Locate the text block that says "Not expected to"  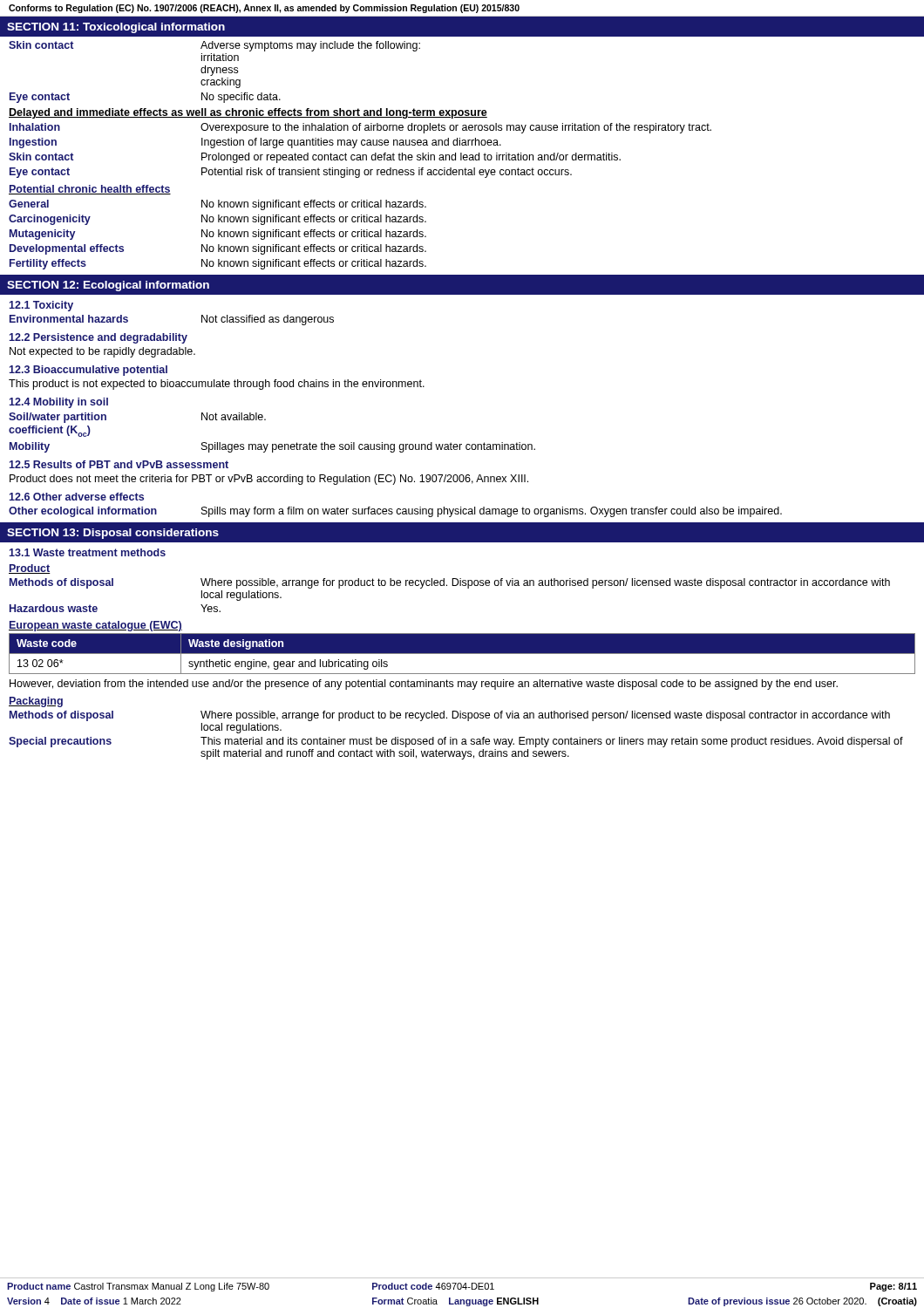coord(102,351)
